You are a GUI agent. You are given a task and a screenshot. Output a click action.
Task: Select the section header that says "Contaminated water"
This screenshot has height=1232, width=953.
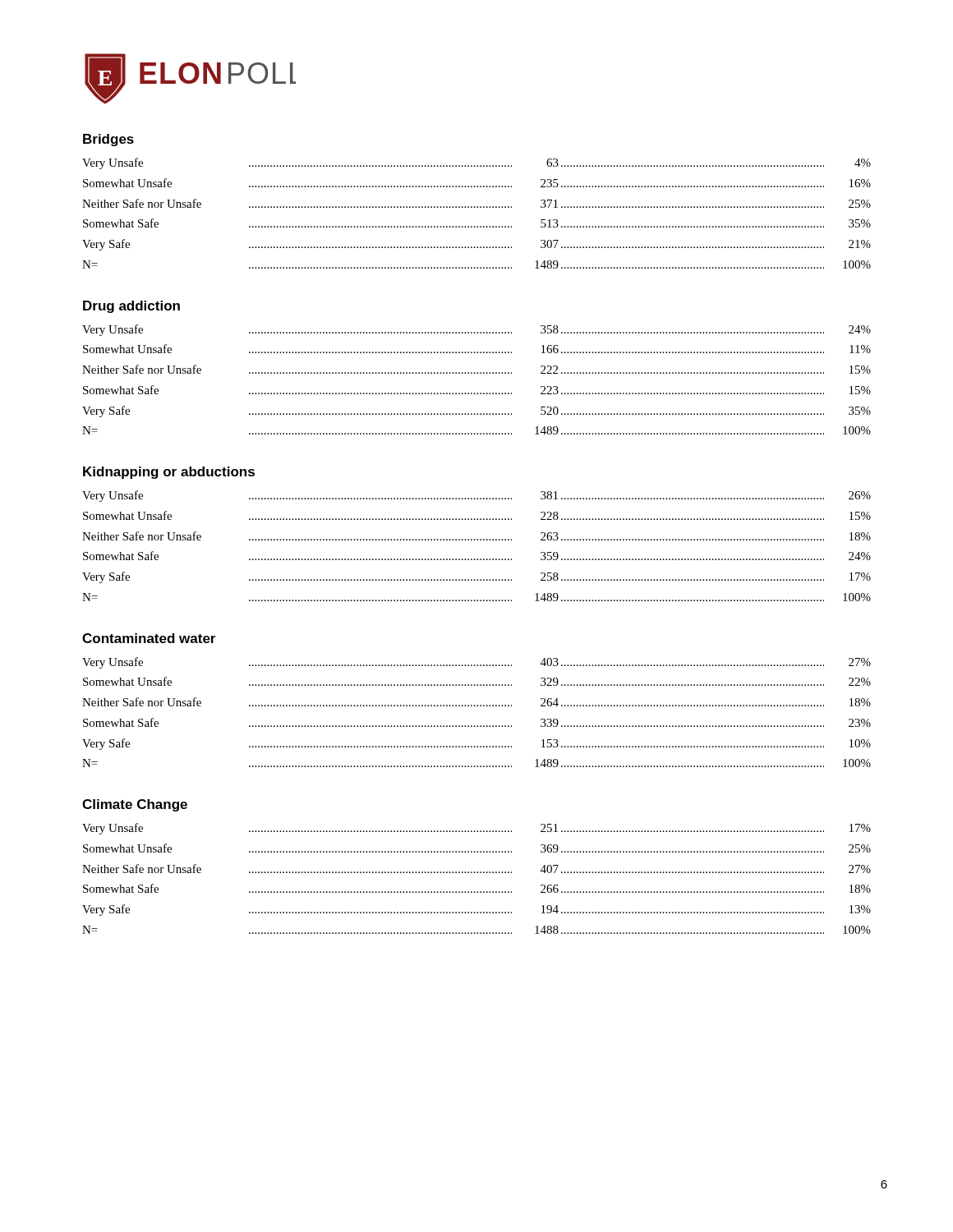[x=149, y=638]
